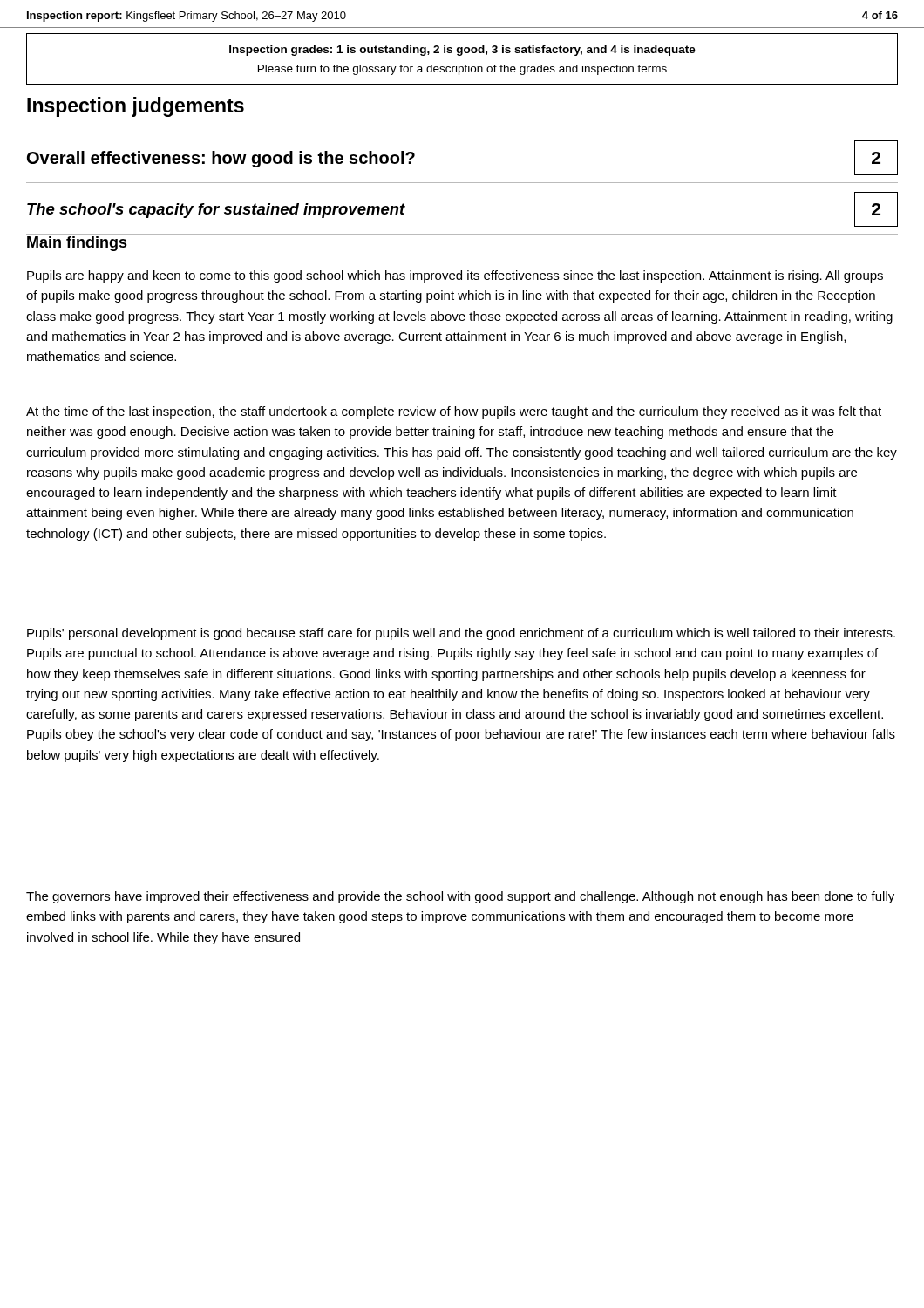Find the text starting "At the time"
924x1308 pixels.
pos(461,472)
